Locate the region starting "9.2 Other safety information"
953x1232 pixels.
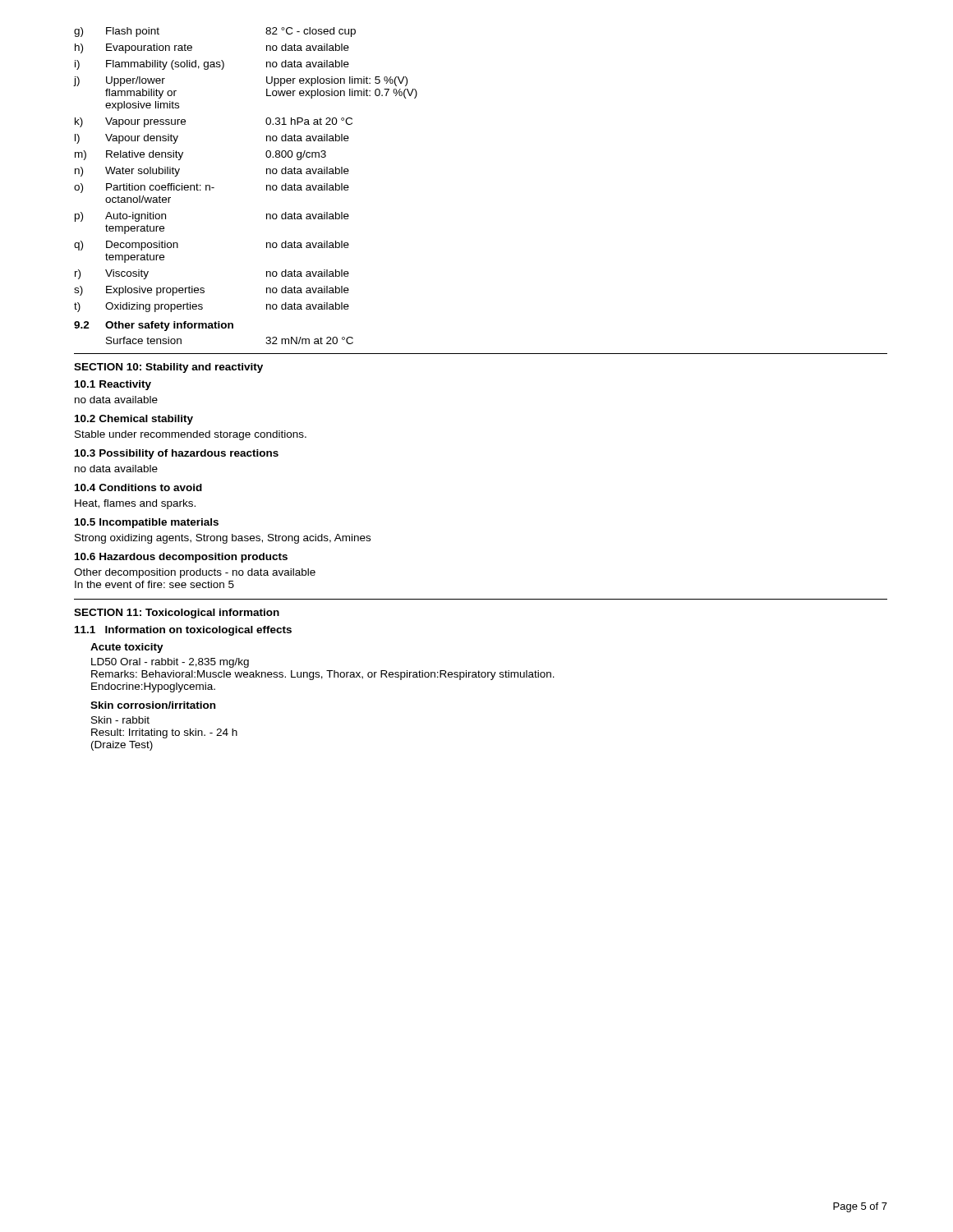coord(154,325)
